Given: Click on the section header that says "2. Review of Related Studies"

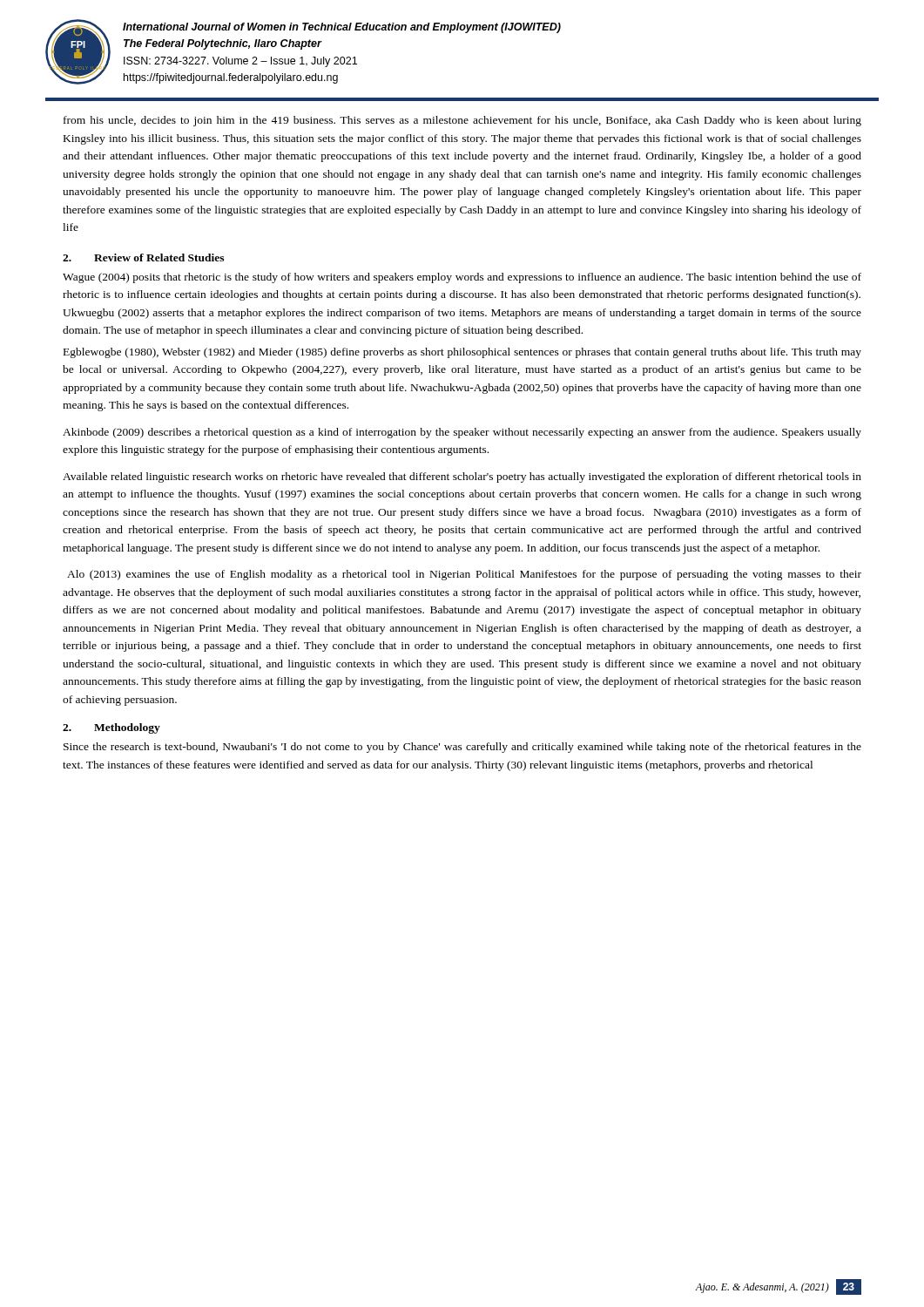Looking at the screenshot, I should tap(144, 258).
